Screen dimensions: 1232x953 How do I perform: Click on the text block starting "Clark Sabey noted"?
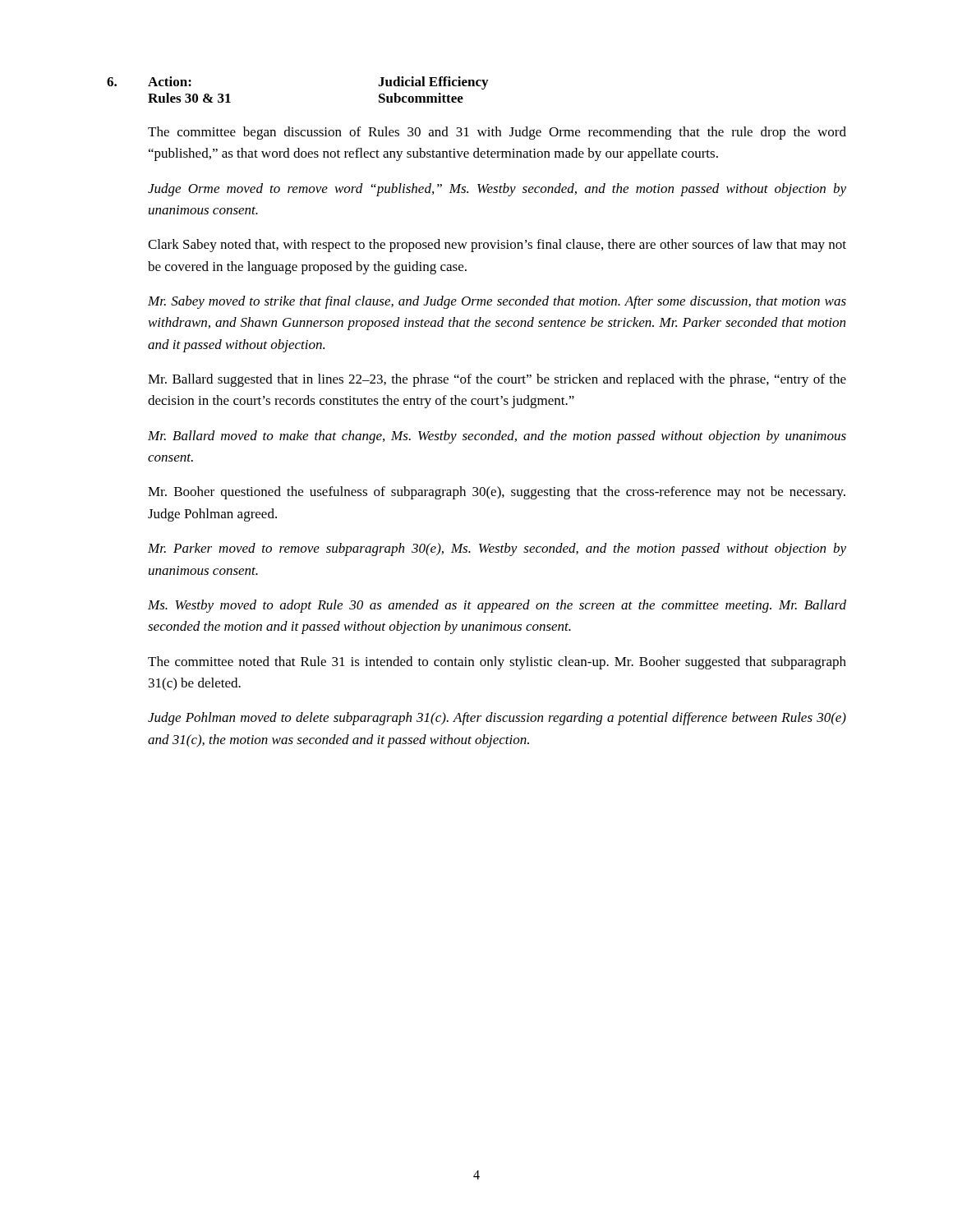point(497,255)
